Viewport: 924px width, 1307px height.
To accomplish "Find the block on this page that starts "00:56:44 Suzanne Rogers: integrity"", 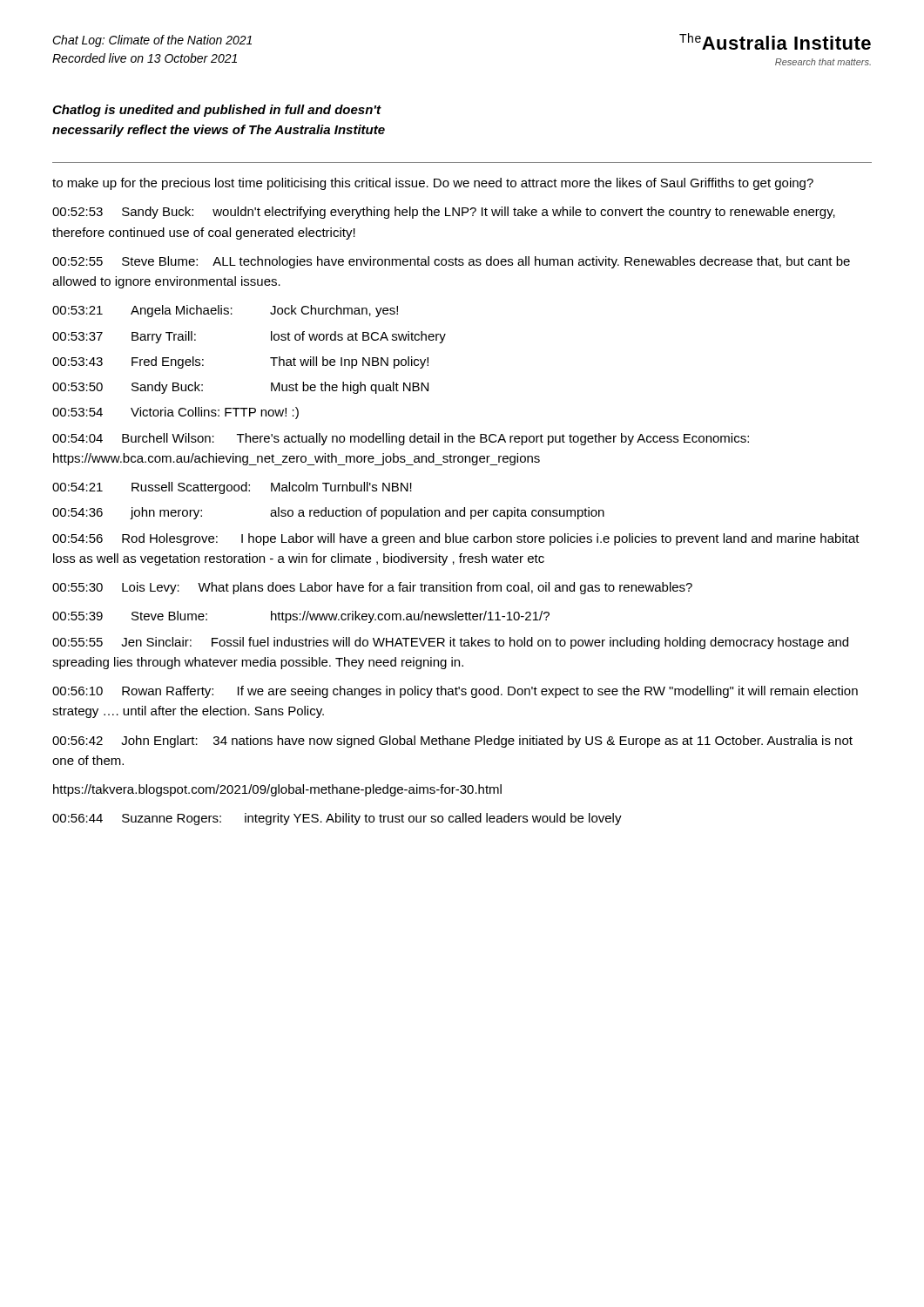I will [337, 818].
